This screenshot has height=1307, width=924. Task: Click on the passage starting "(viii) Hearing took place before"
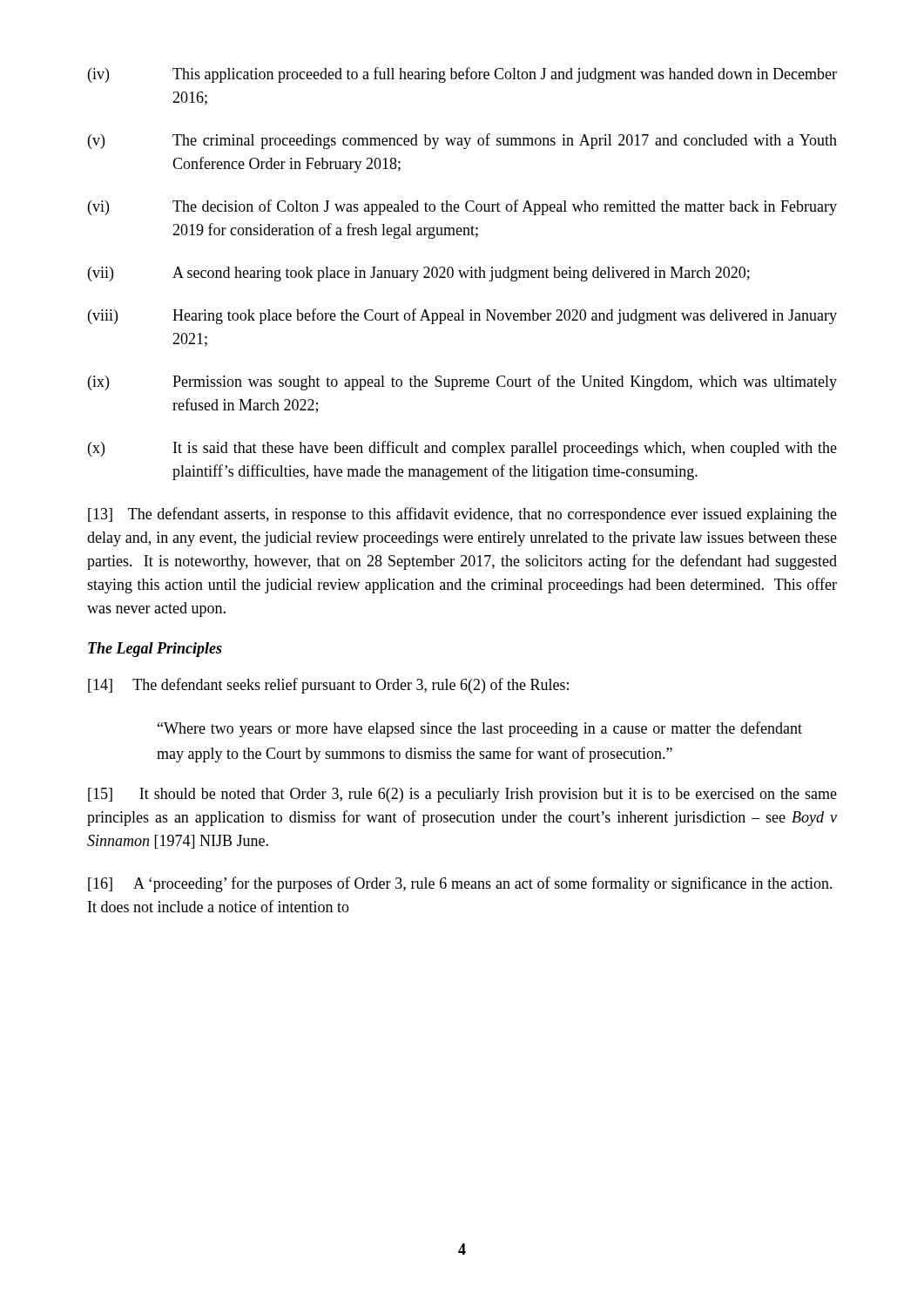click(x=462, y=328)
